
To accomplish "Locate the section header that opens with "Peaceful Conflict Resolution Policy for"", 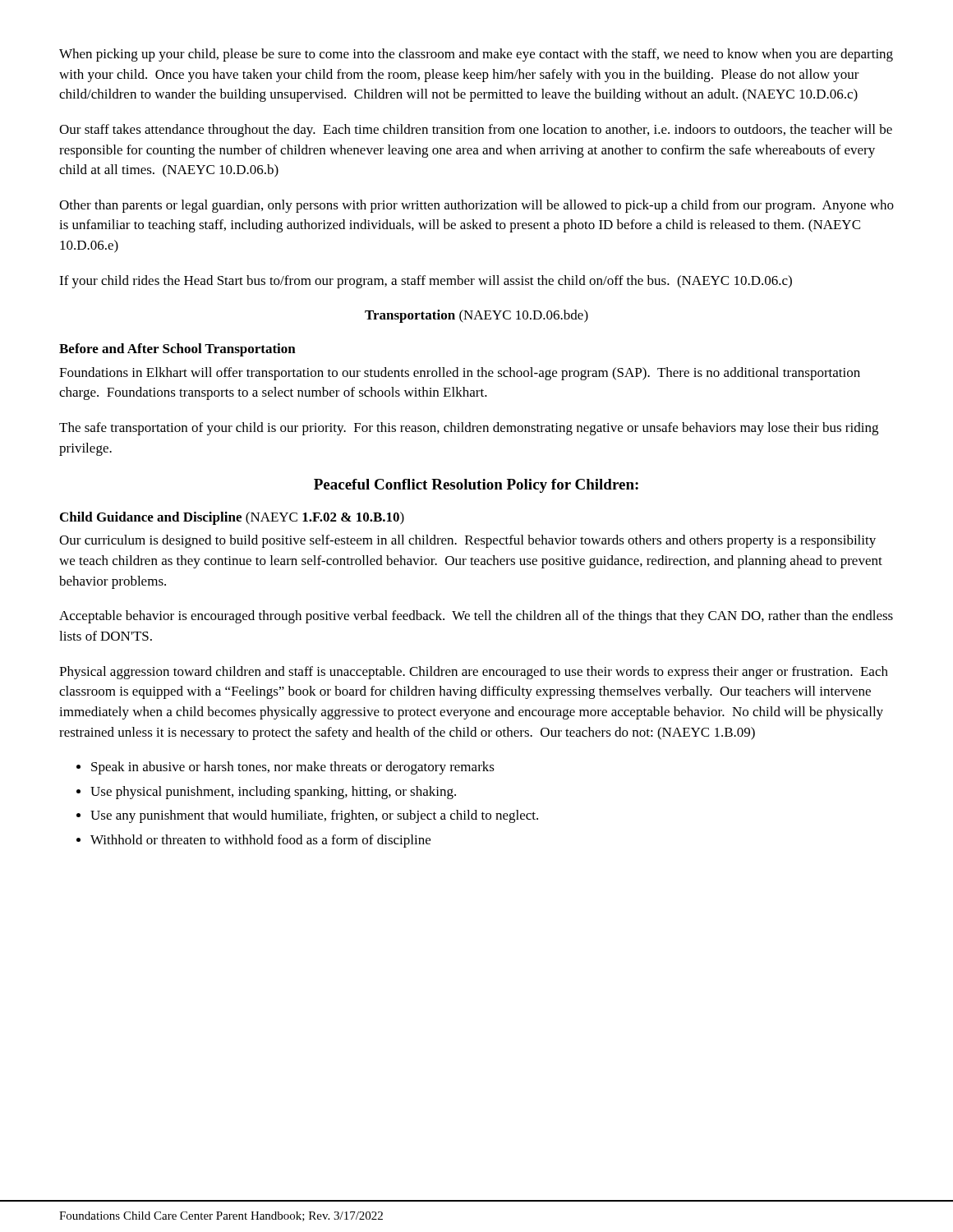I will (476, 484).
